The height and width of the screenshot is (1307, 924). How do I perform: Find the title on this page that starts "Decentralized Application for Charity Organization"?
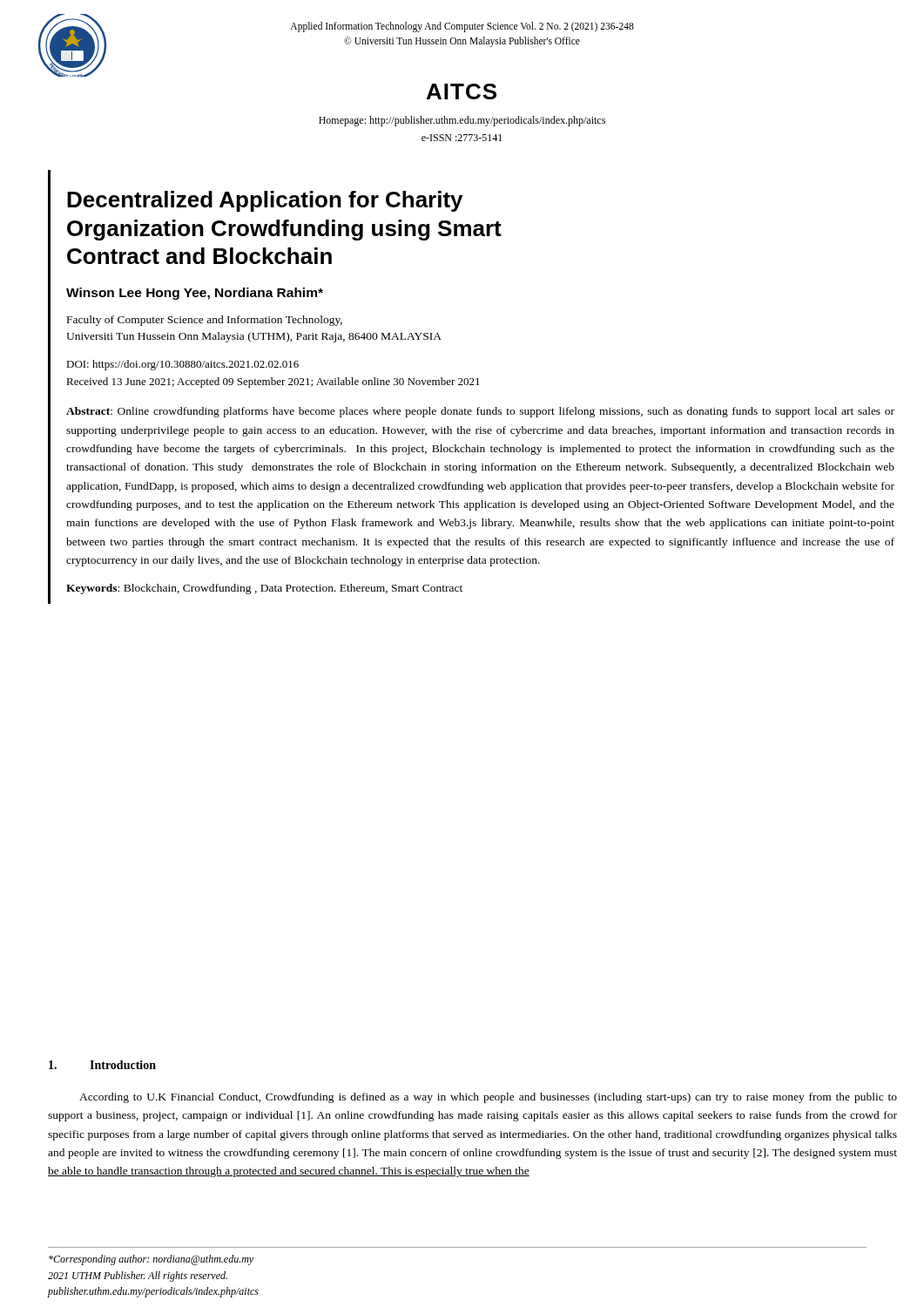[284, 228]
